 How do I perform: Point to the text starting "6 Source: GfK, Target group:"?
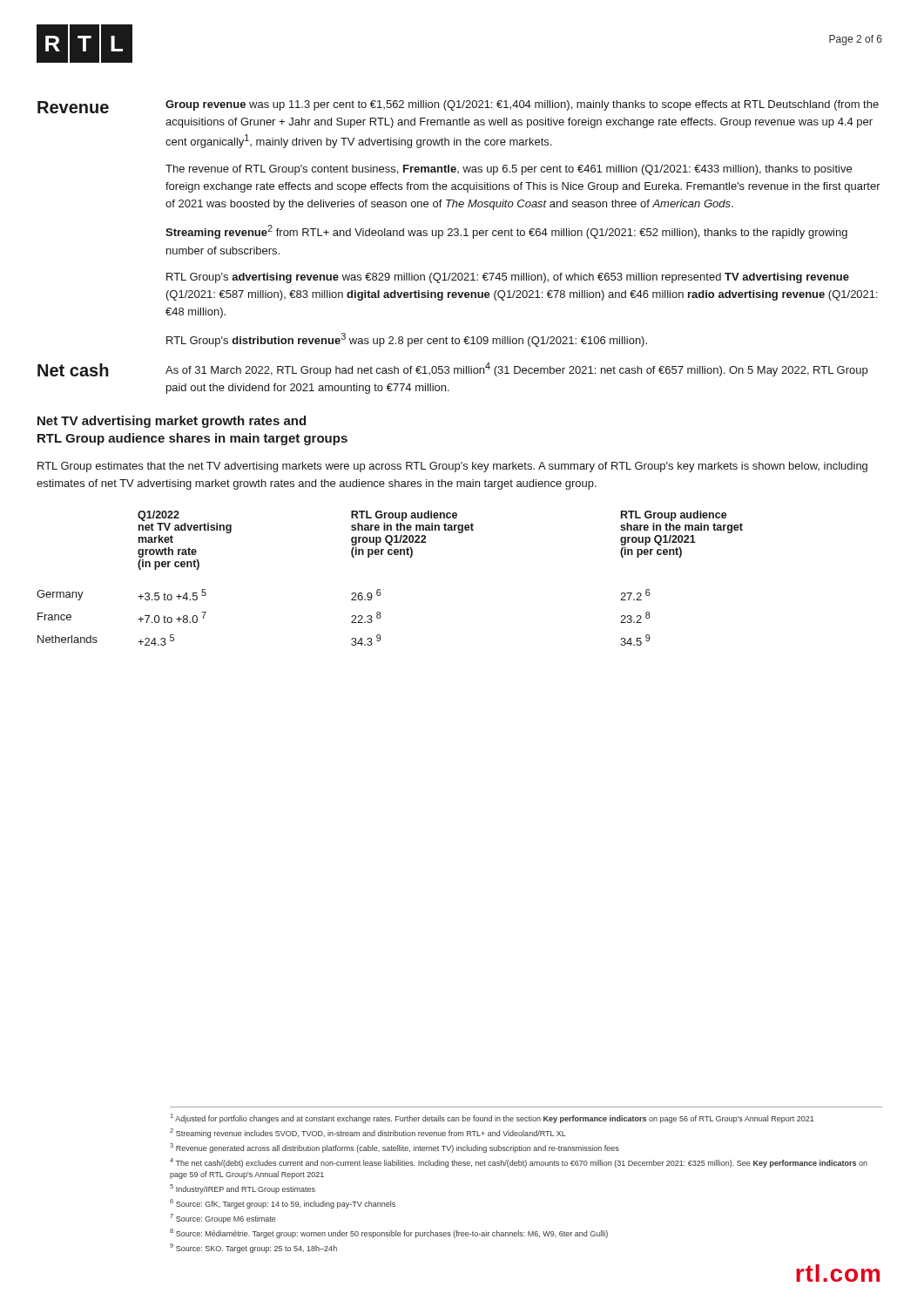(x=283, y=1203)
